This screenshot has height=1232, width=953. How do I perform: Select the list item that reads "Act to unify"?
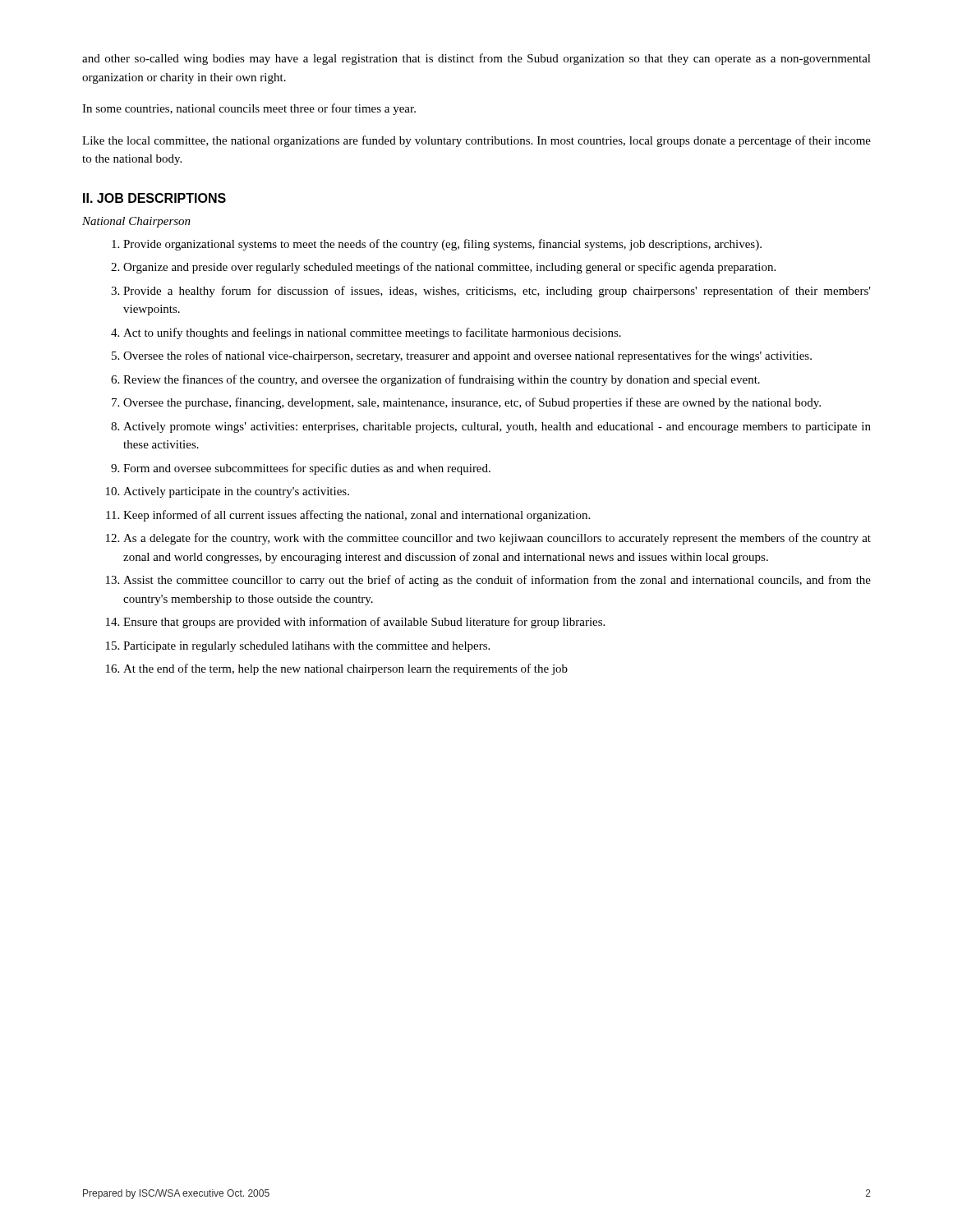tap(476, 332)
